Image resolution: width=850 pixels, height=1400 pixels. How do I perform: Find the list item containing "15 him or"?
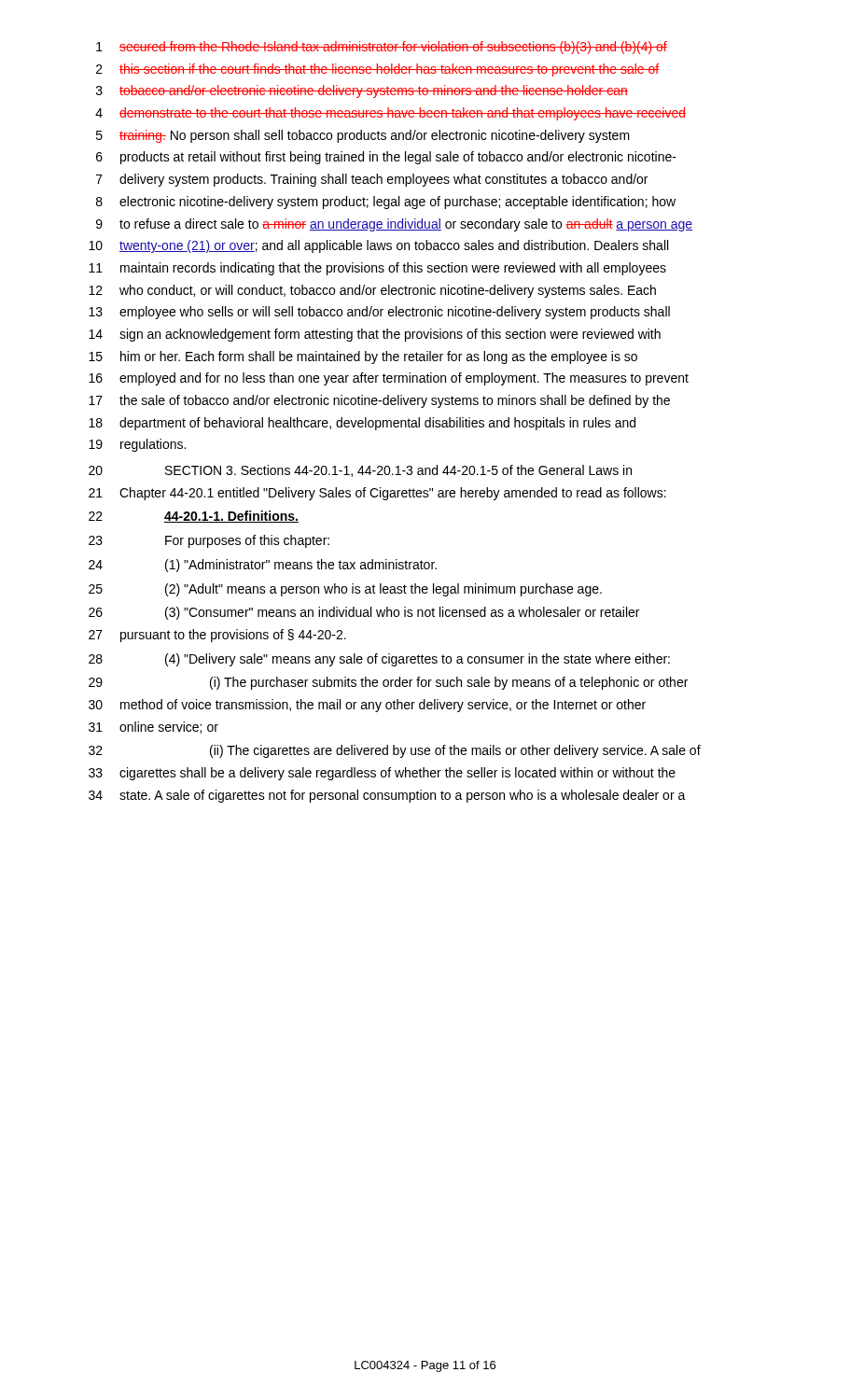pyautogui.click(x=425, y=357)
